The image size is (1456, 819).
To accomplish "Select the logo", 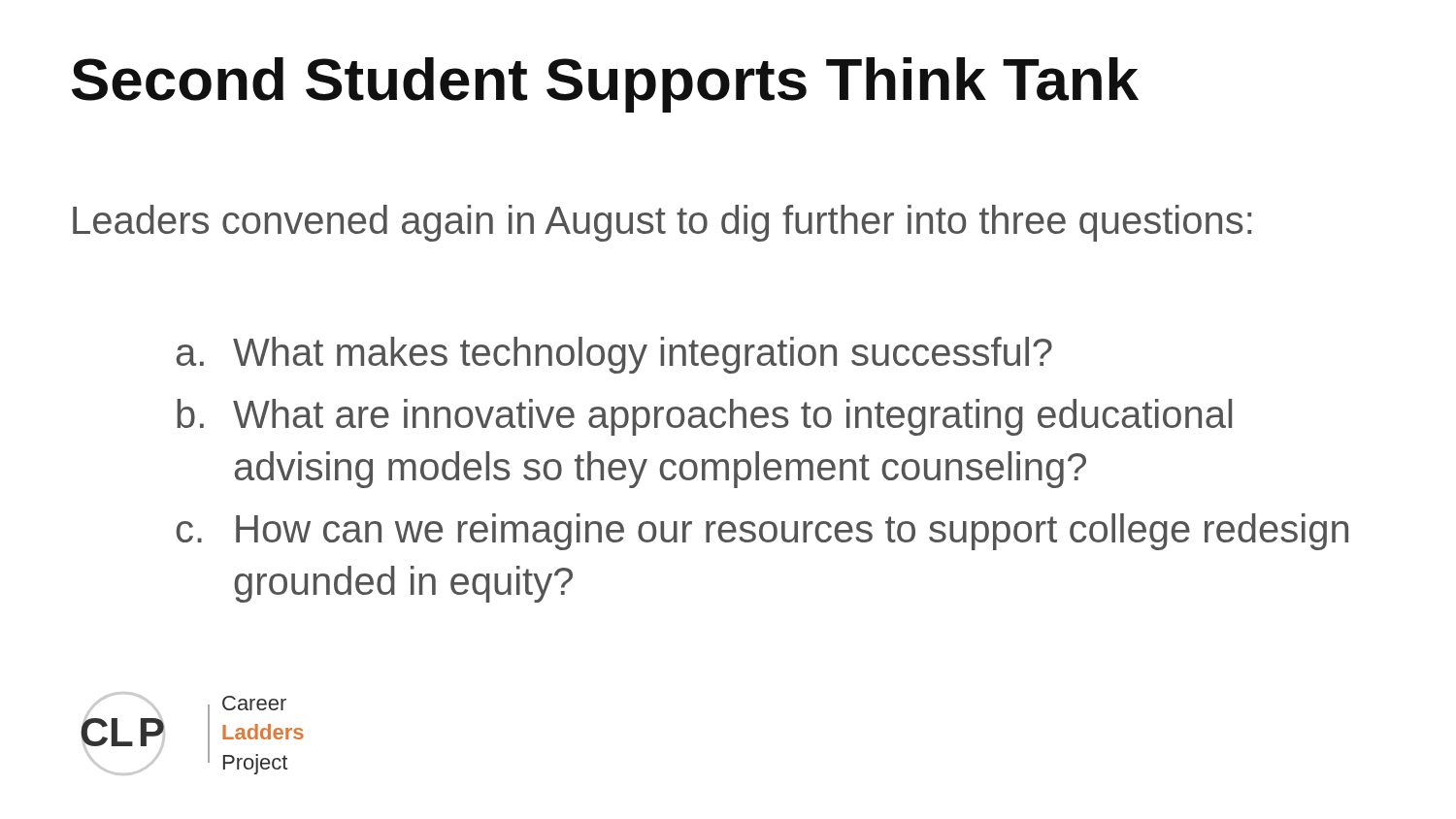I will 187,733.
